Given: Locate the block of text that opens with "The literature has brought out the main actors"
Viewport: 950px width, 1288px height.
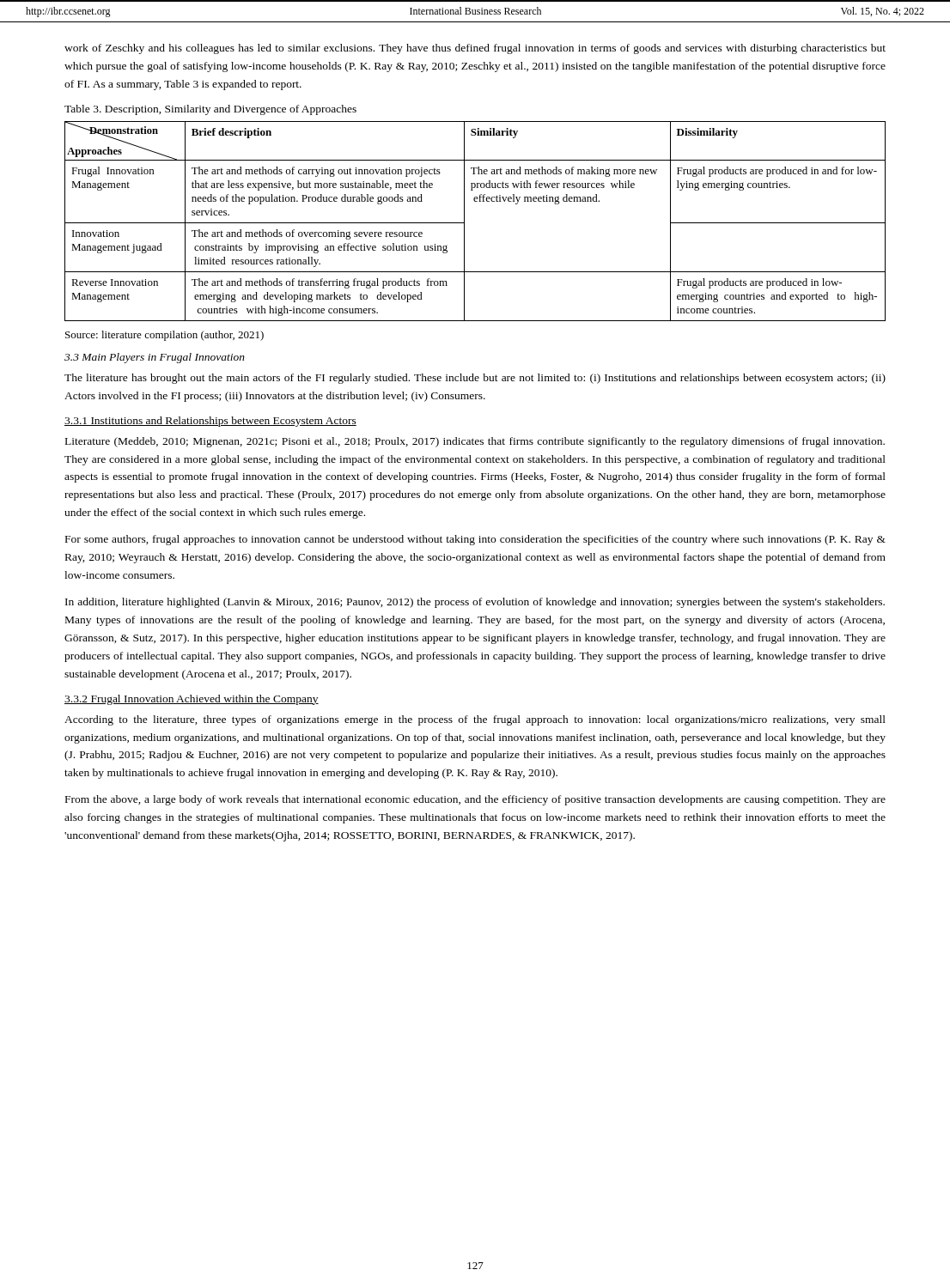Looking at the screenshot, I should (475, 386).
